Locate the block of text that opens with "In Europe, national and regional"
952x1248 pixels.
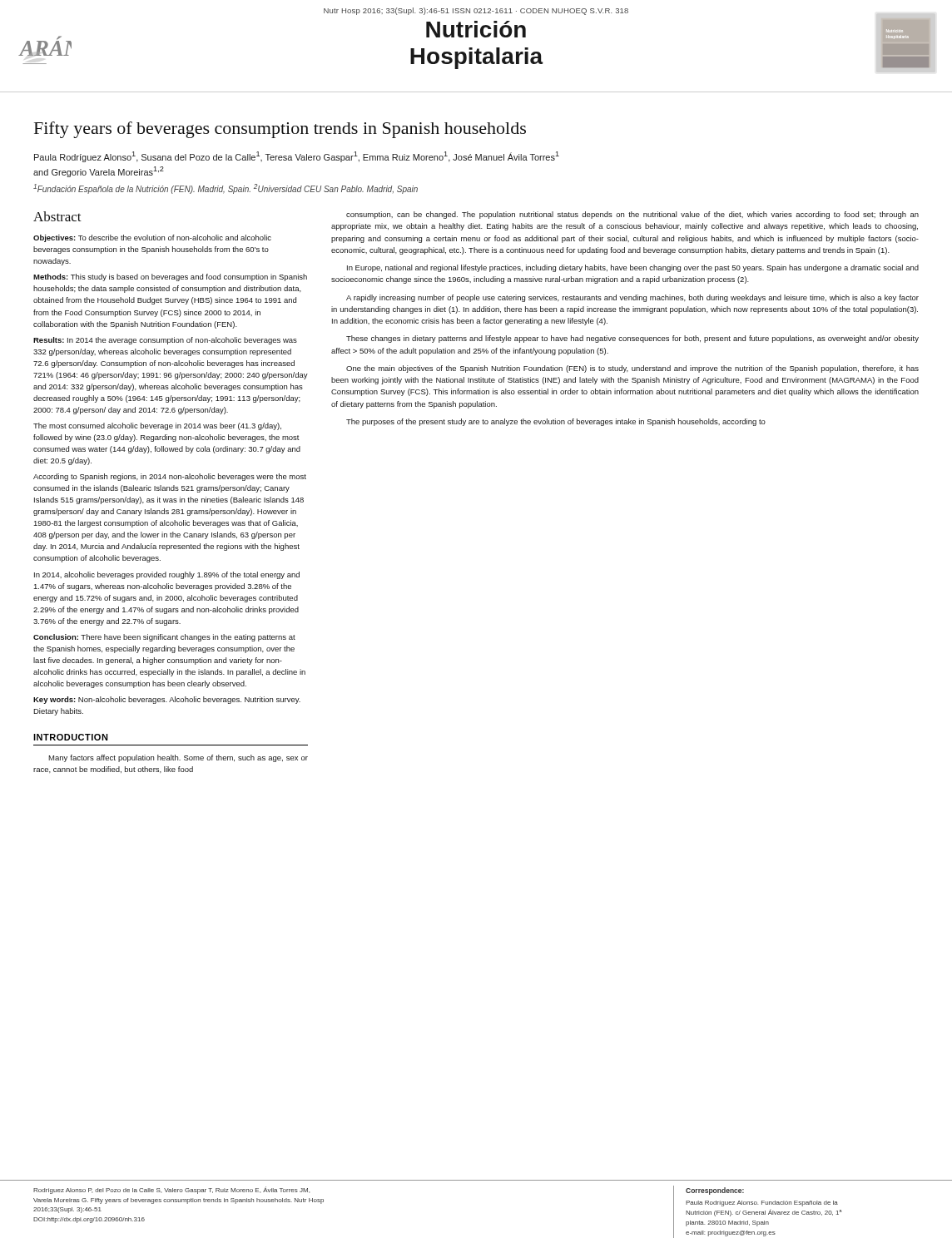tap(625, 274)
